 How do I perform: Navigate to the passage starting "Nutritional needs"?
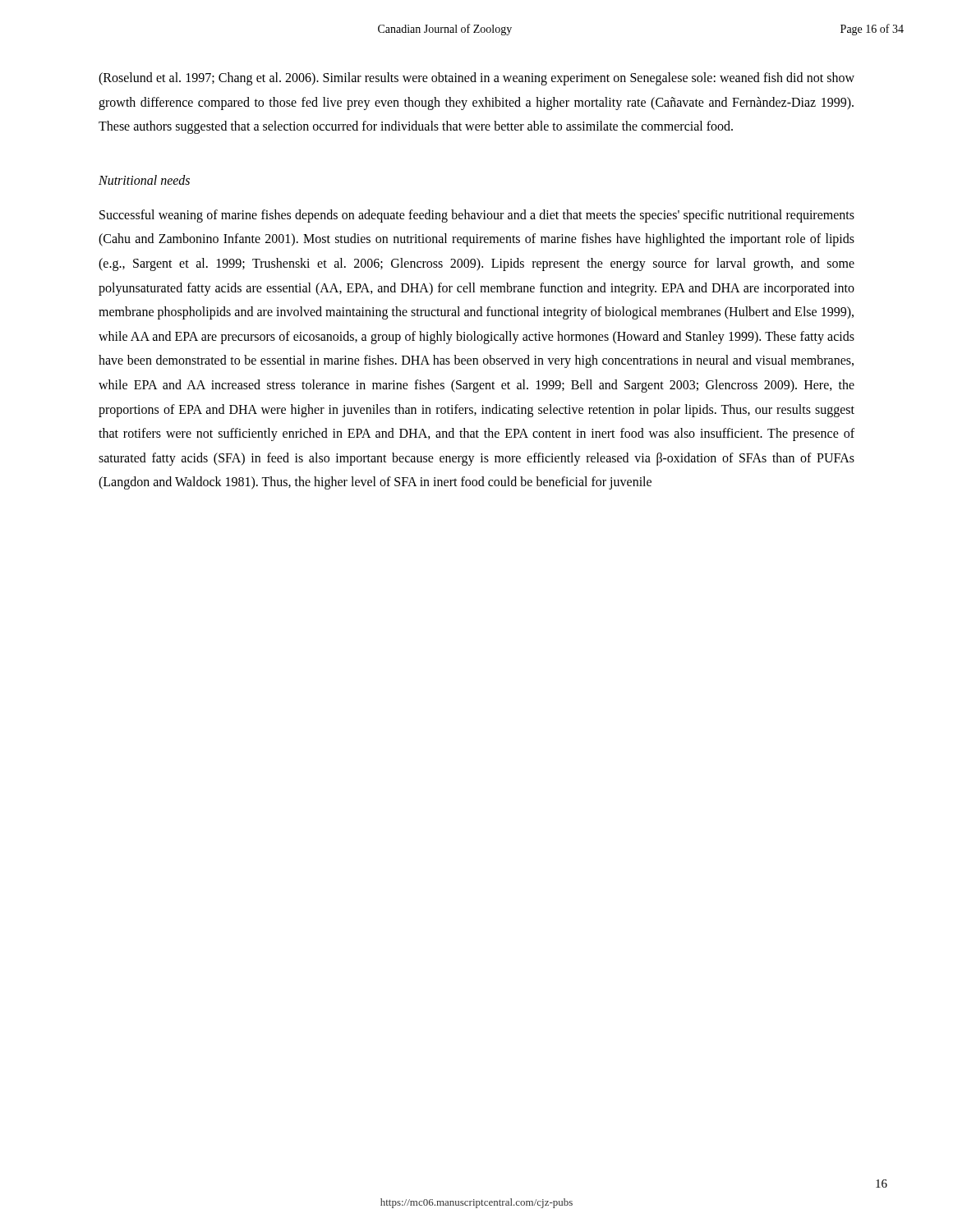click(144, 180)
